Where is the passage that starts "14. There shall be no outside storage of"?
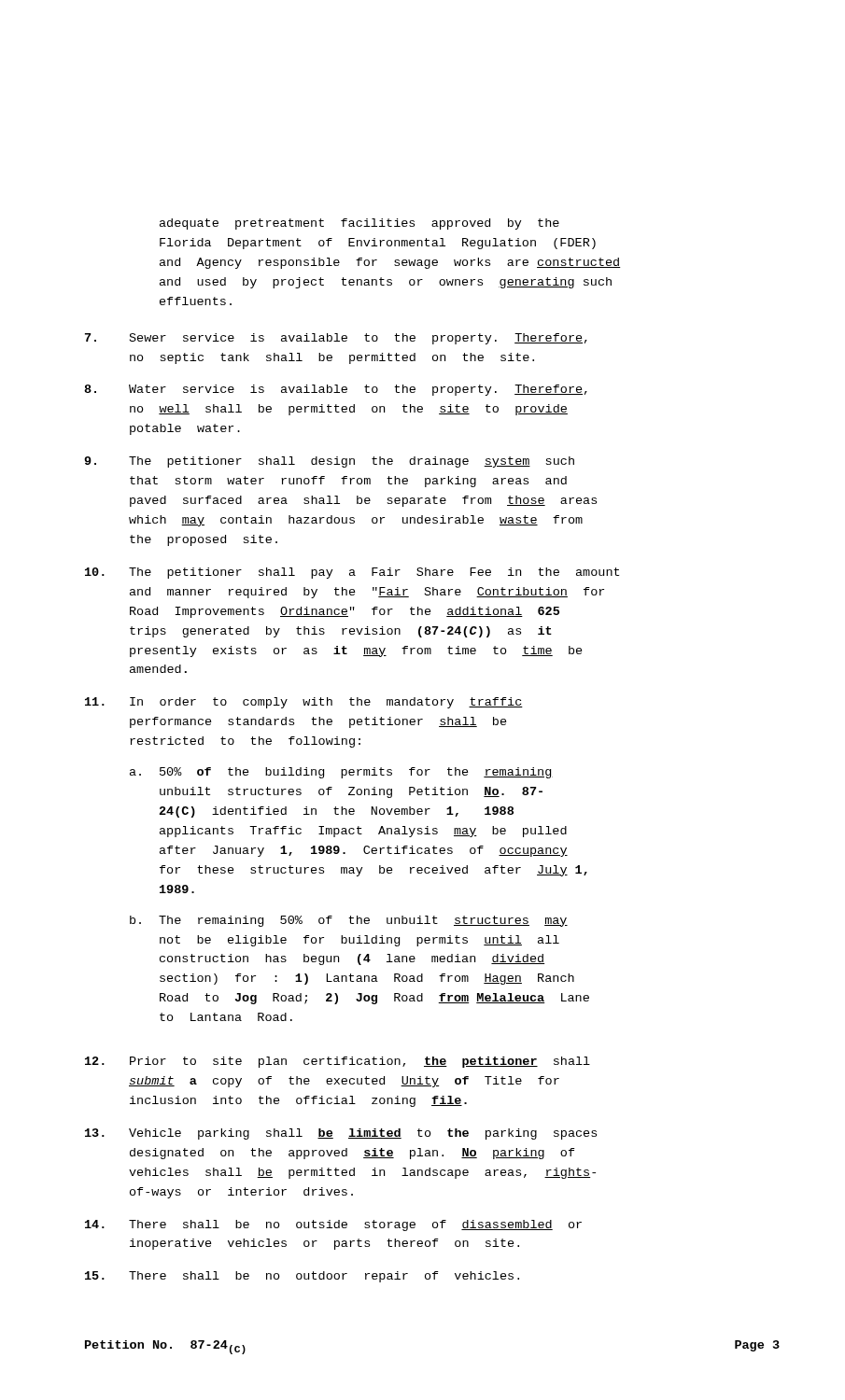 pyautogui.click(x=432, y=1235)
